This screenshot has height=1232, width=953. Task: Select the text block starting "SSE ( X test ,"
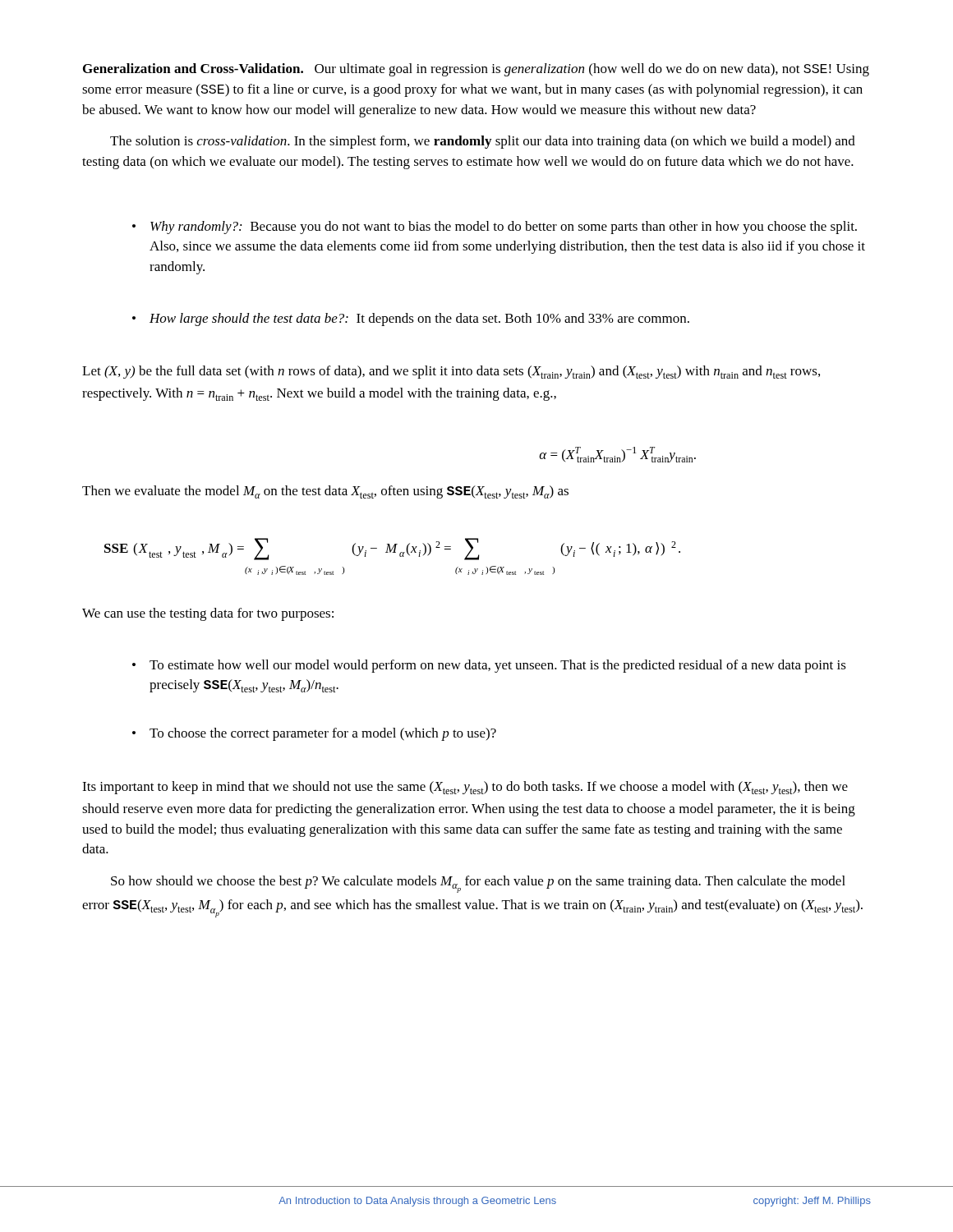click(476, 551)
